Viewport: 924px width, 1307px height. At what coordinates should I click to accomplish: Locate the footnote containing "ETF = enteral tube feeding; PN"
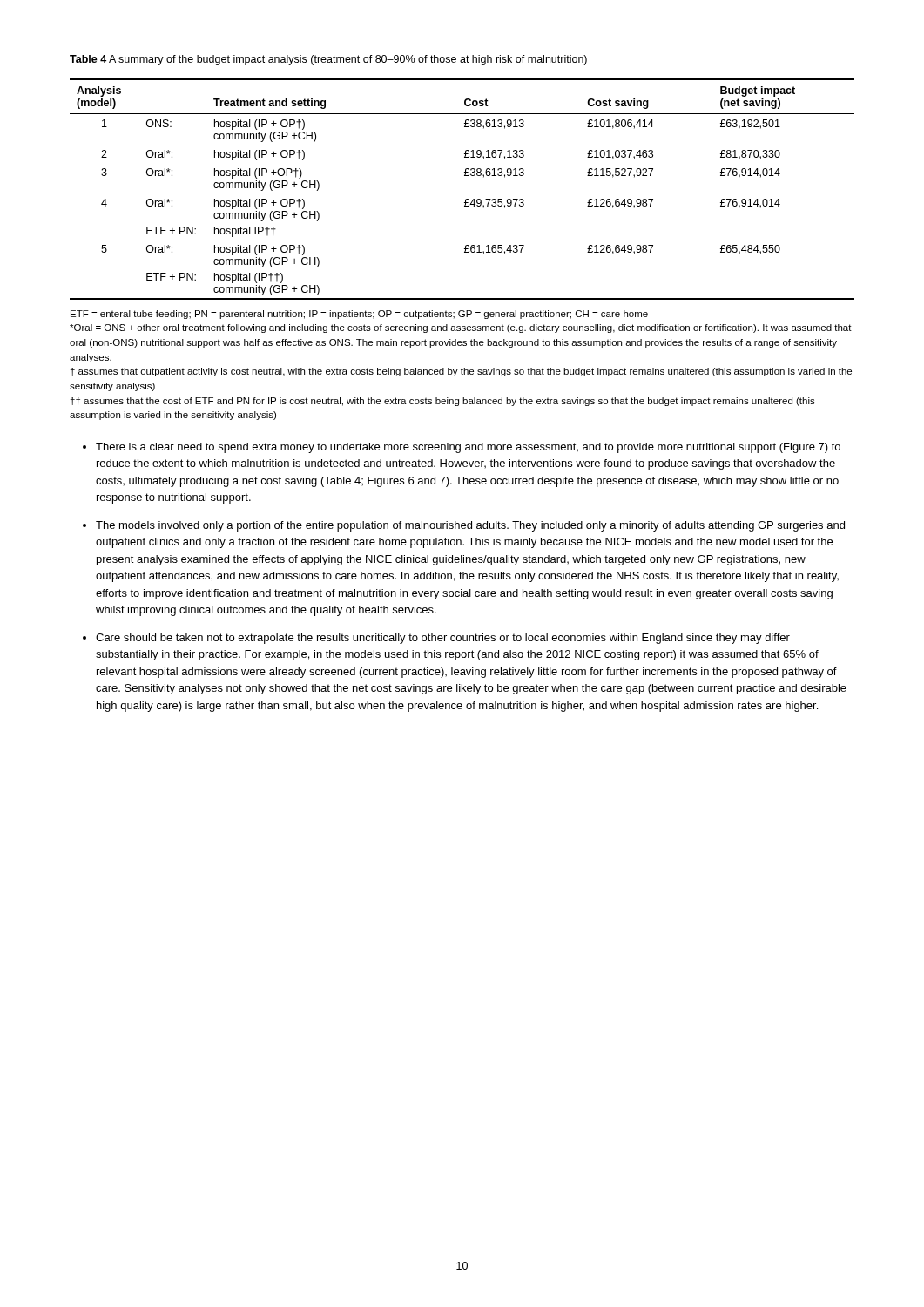click(461, 364)
